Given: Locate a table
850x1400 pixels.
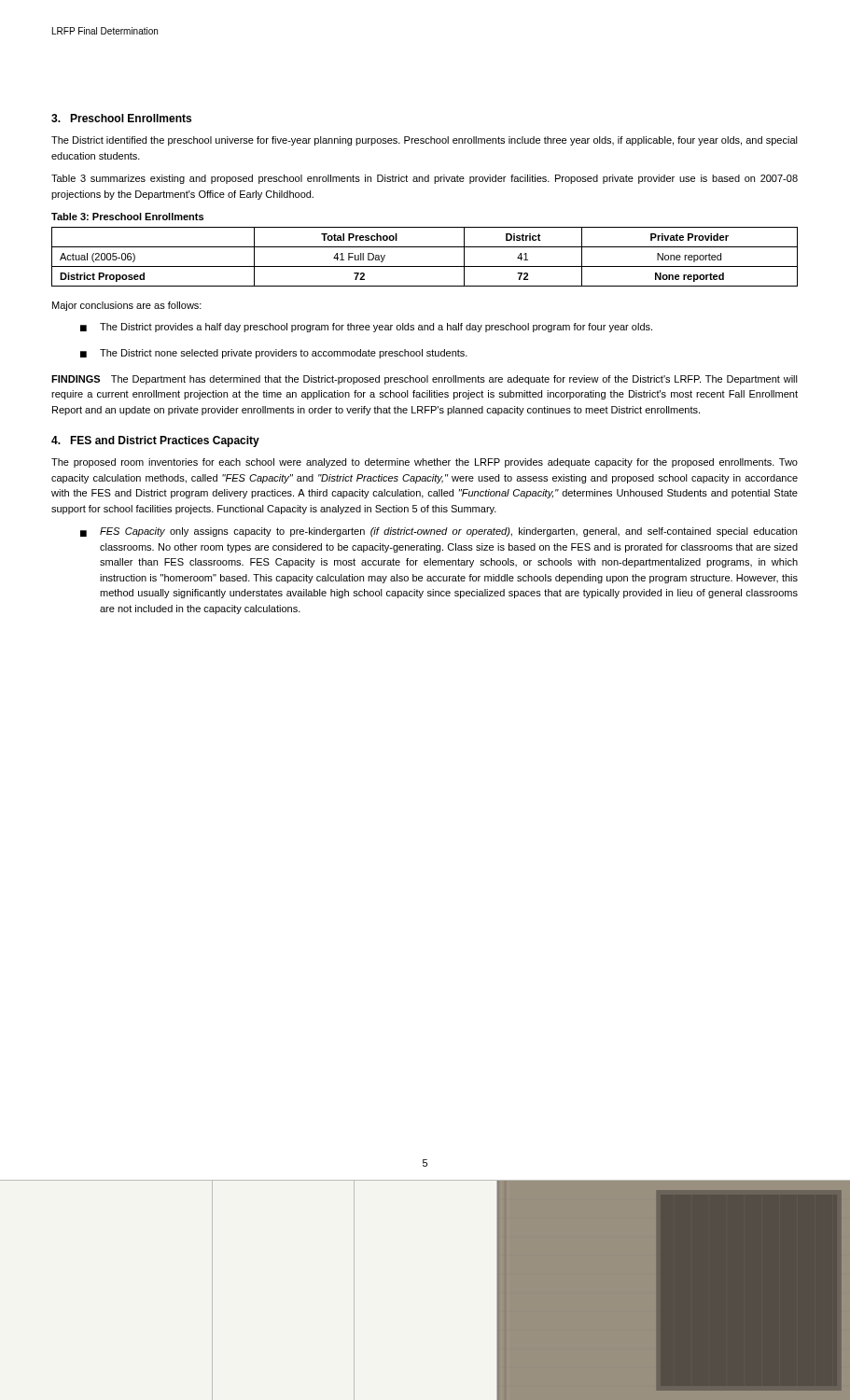Looking at the screenshot, I should 425,257.
